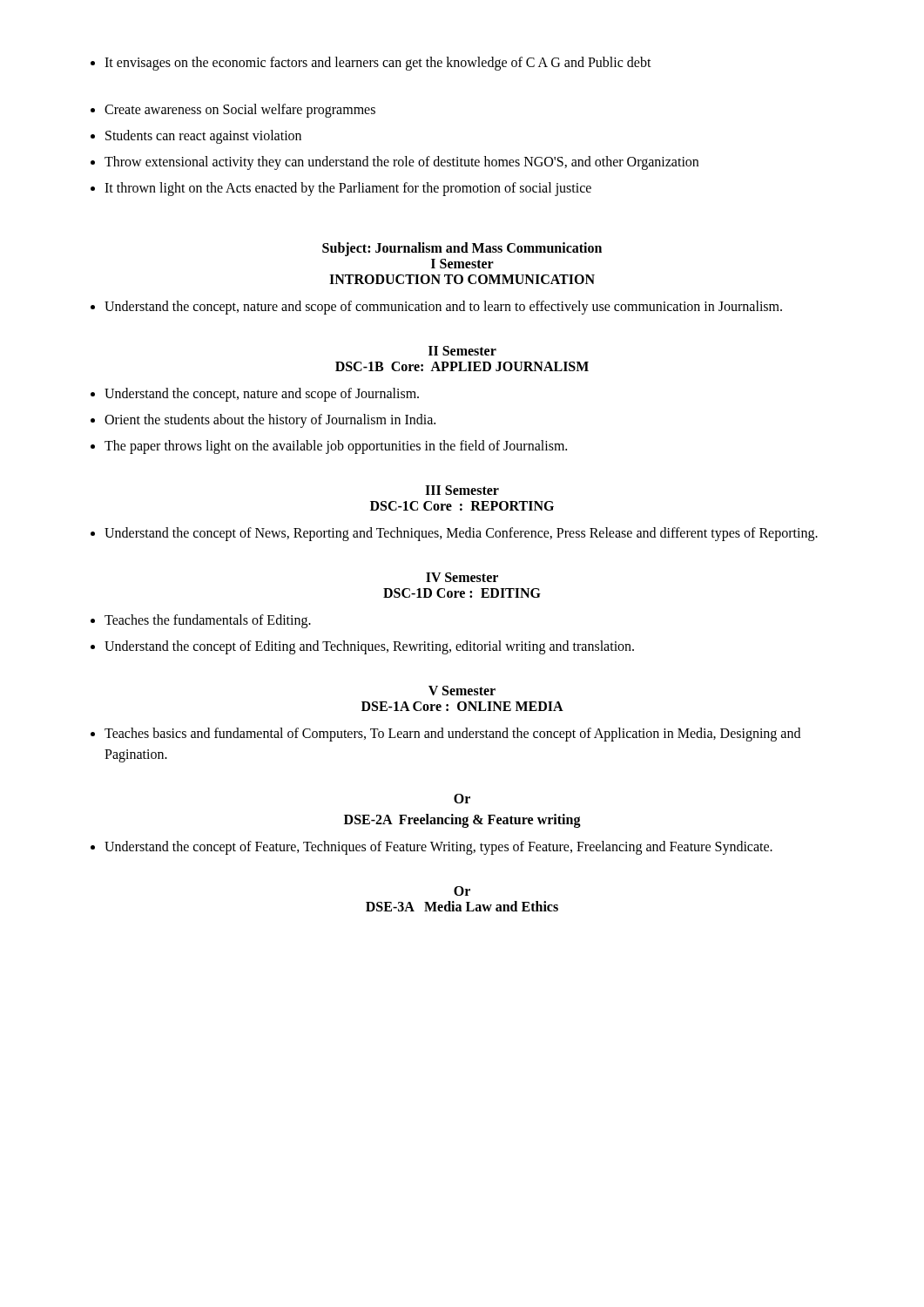924x1307 pixels.
Task: Find the section header containing "V Semester DSE-1A Core :"
Action: [x=462, y=698]
